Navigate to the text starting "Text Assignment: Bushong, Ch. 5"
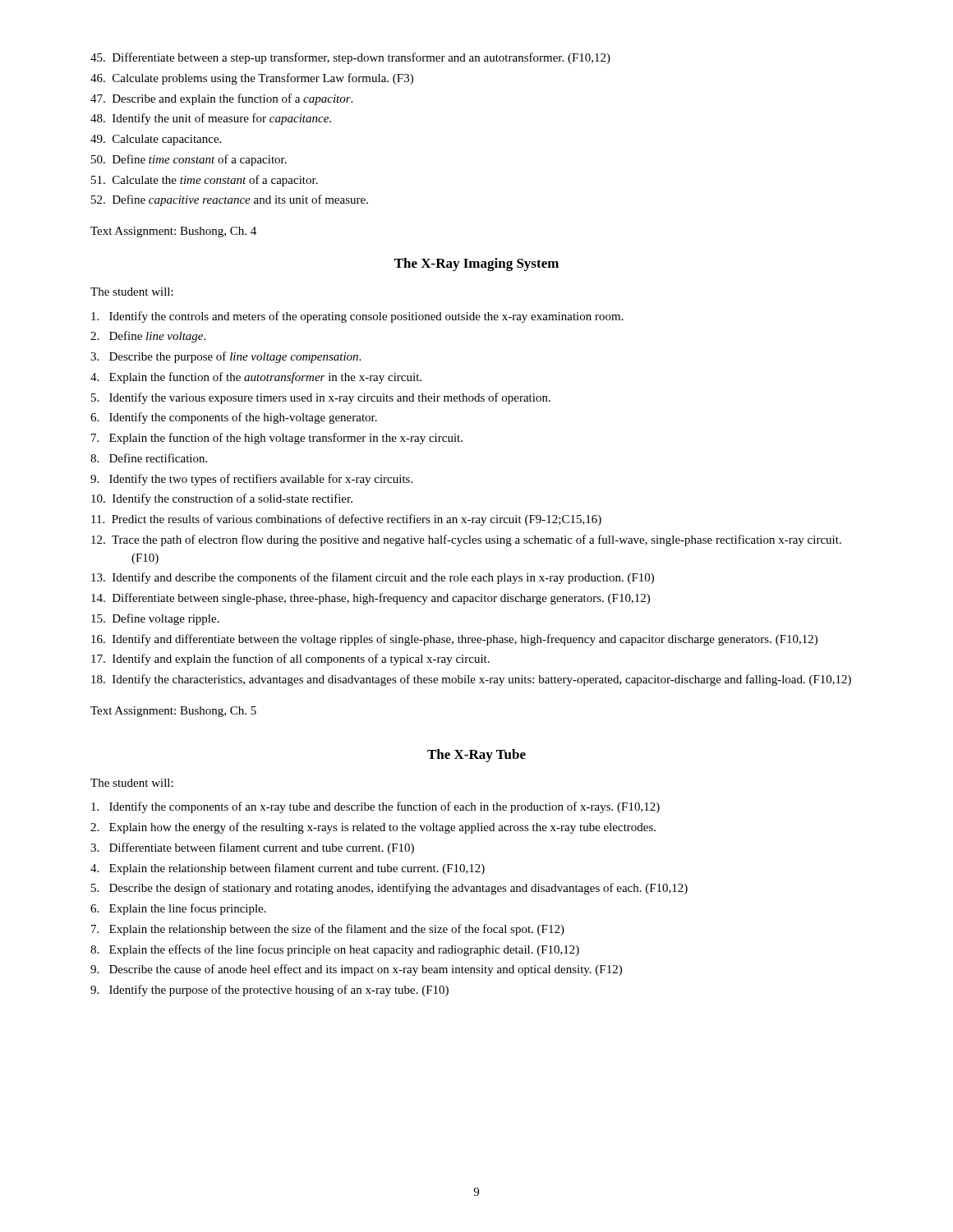The image size is (953, 1232). pos(173,710)
